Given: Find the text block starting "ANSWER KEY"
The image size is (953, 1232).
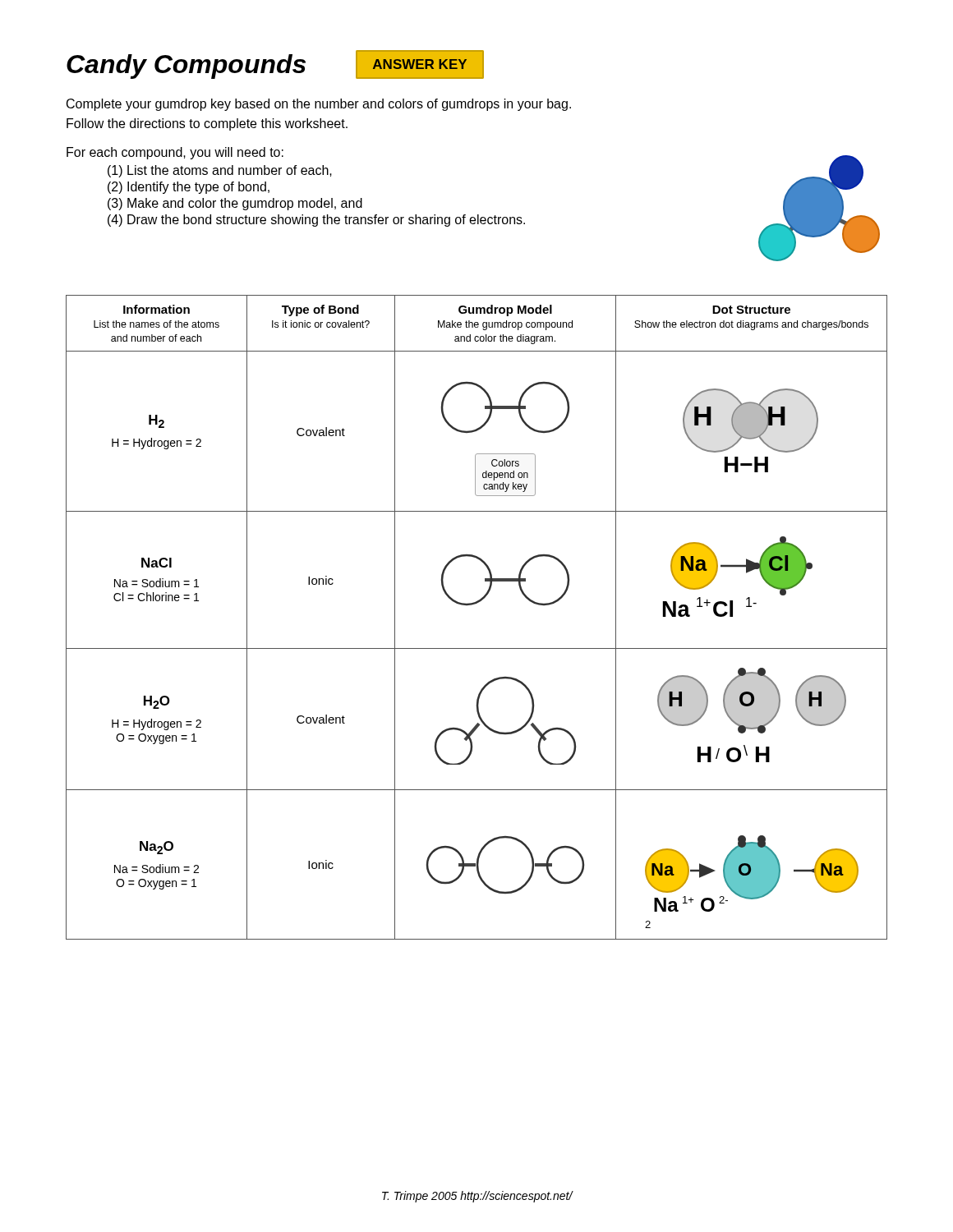Looking at the screenshot, I should [420, 64].
